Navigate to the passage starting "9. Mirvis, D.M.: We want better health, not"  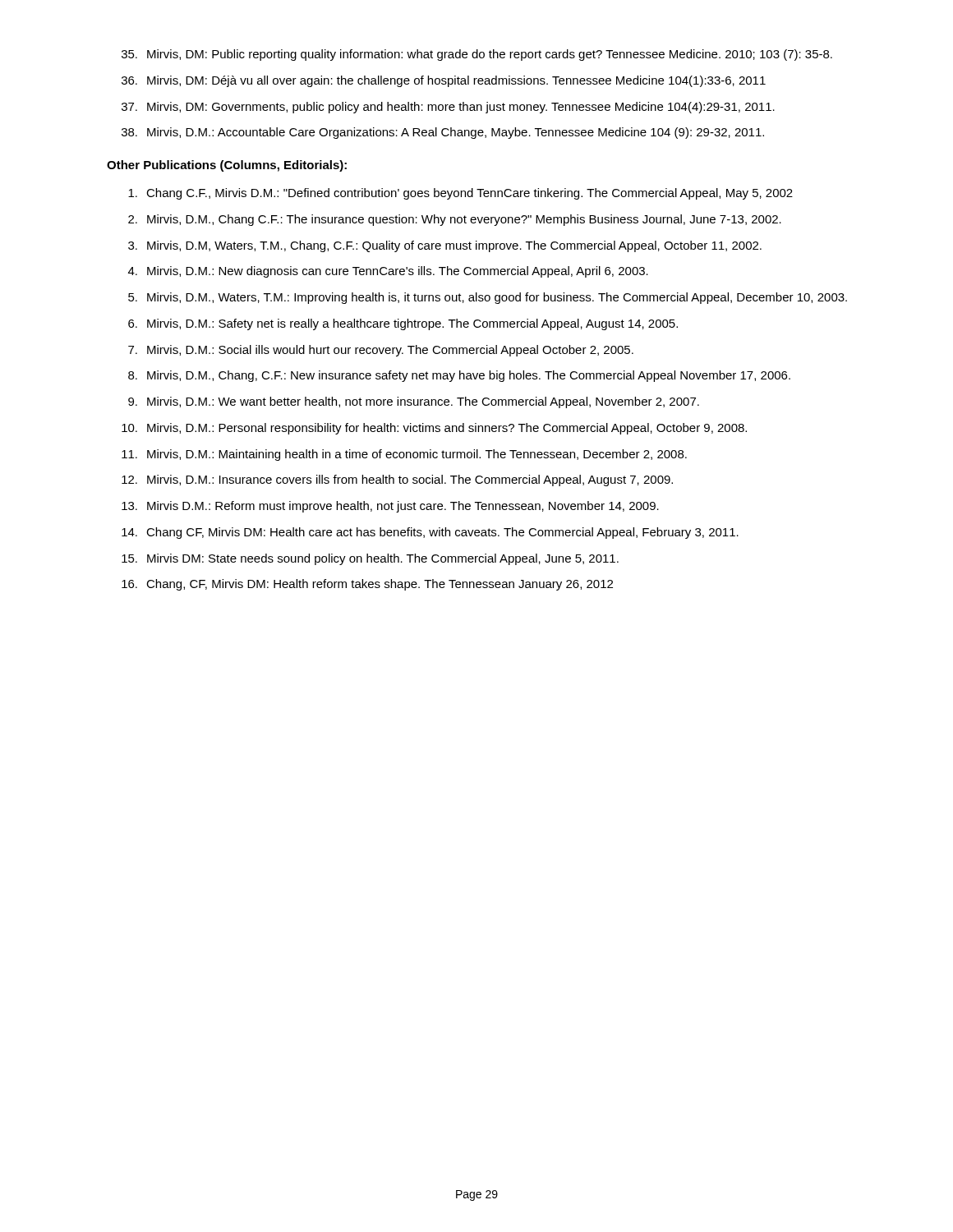[489, 402]
